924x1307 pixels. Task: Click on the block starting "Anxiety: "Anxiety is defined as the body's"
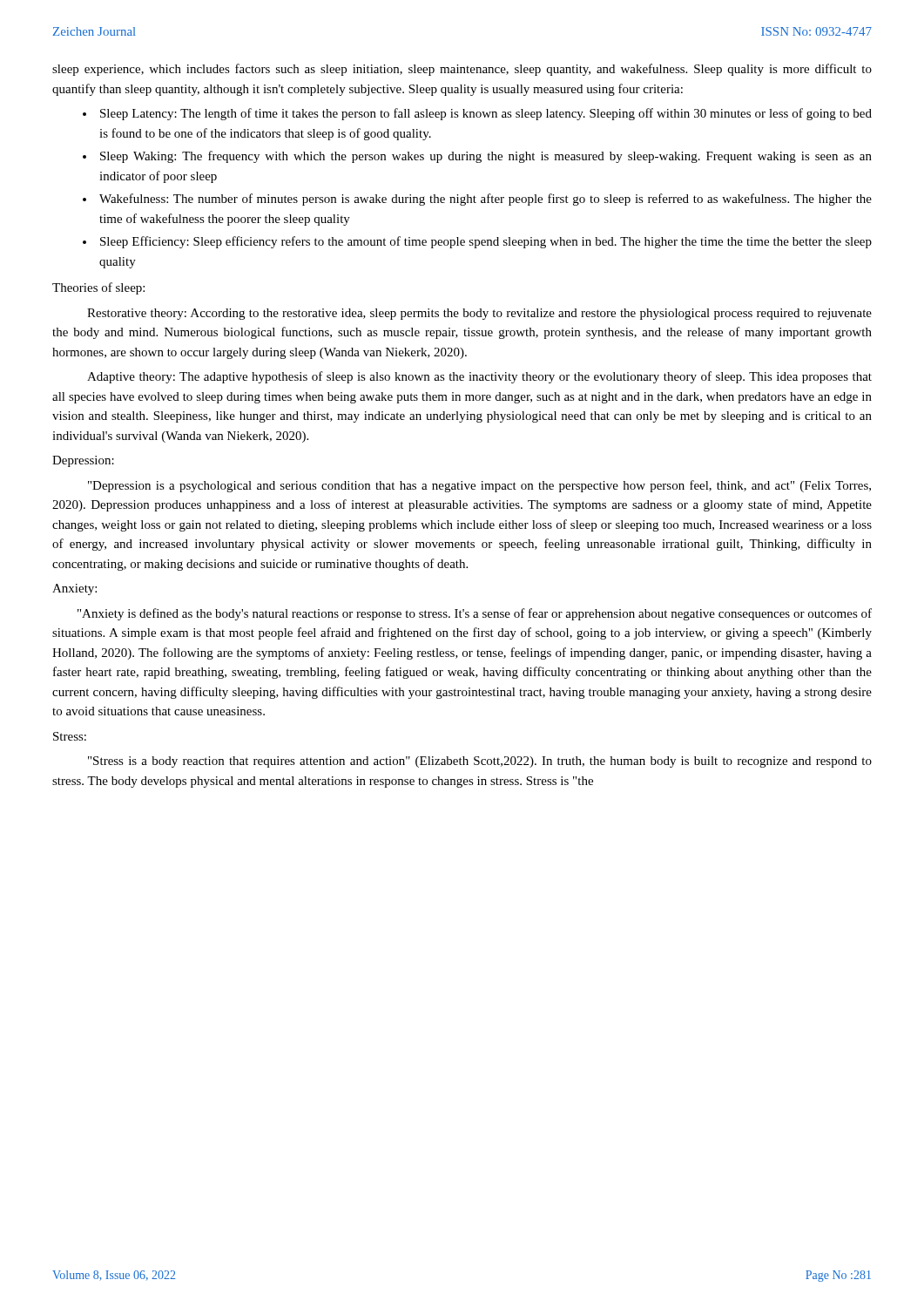pyautogui.click(x=462, y=650)
